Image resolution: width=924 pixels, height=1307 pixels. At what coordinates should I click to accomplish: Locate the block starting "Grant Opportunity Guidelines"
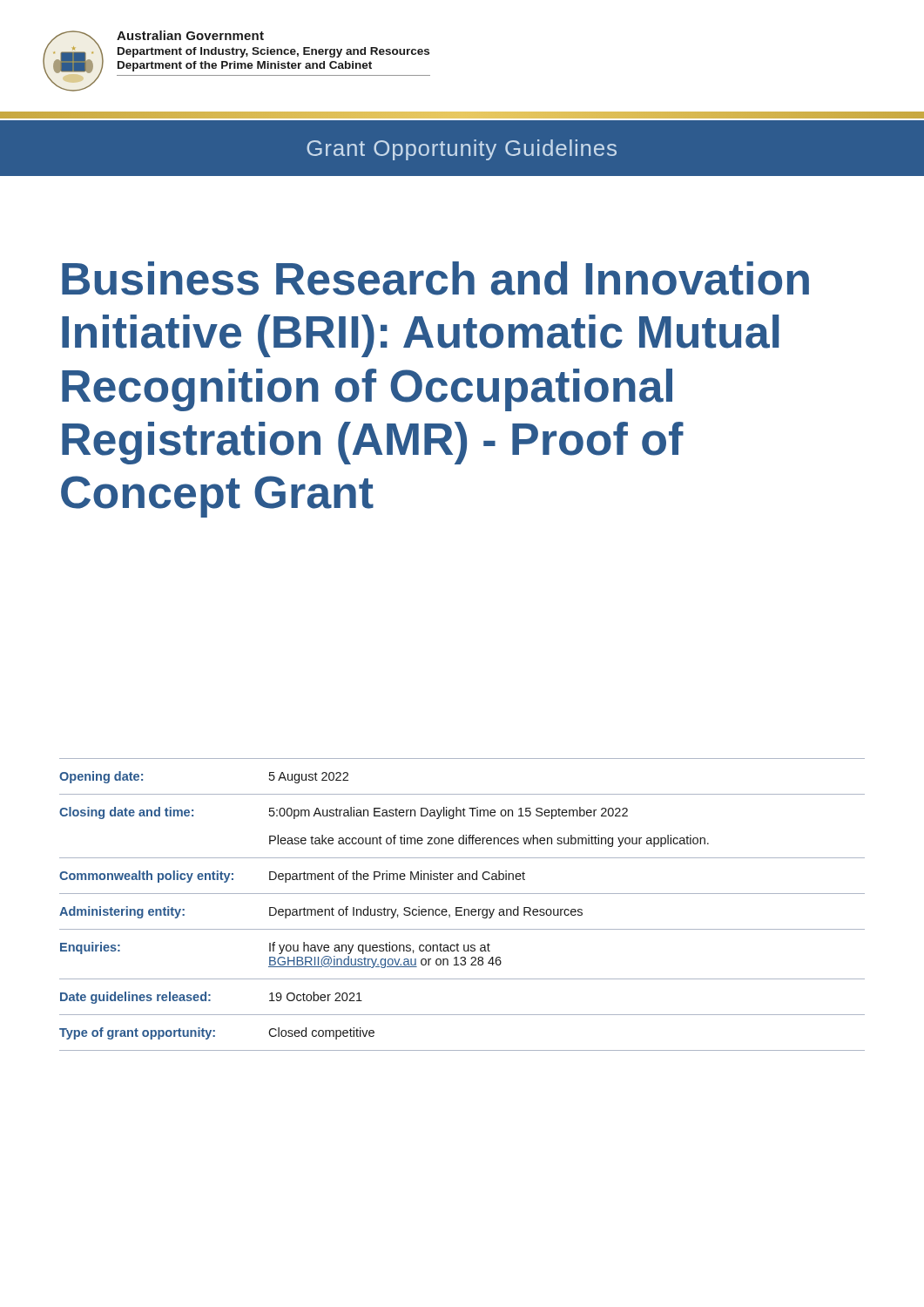click(x=462, y=148)
